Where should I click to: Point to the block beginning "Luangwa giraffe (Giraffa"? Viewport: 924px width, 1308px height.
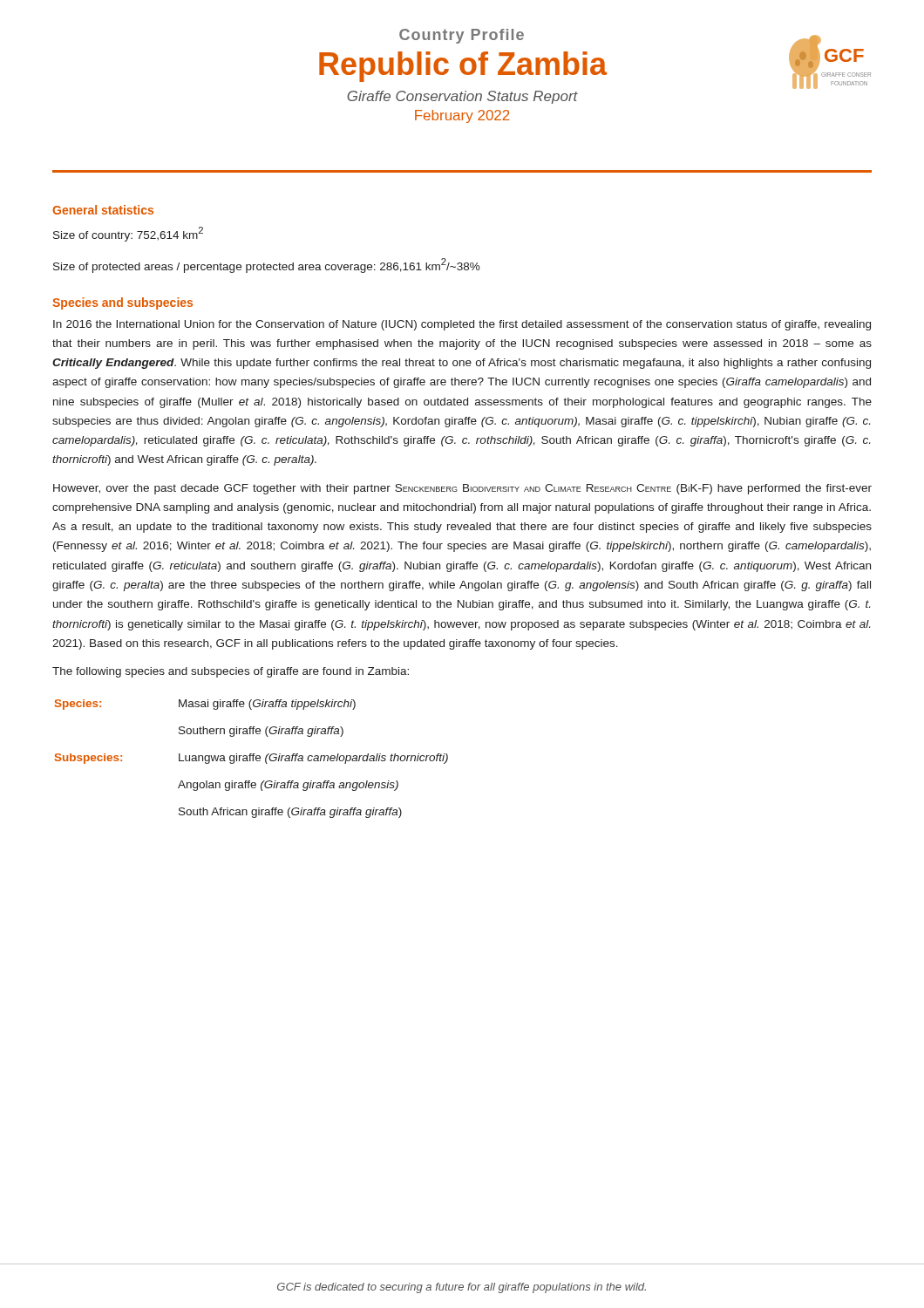point(313,757)
